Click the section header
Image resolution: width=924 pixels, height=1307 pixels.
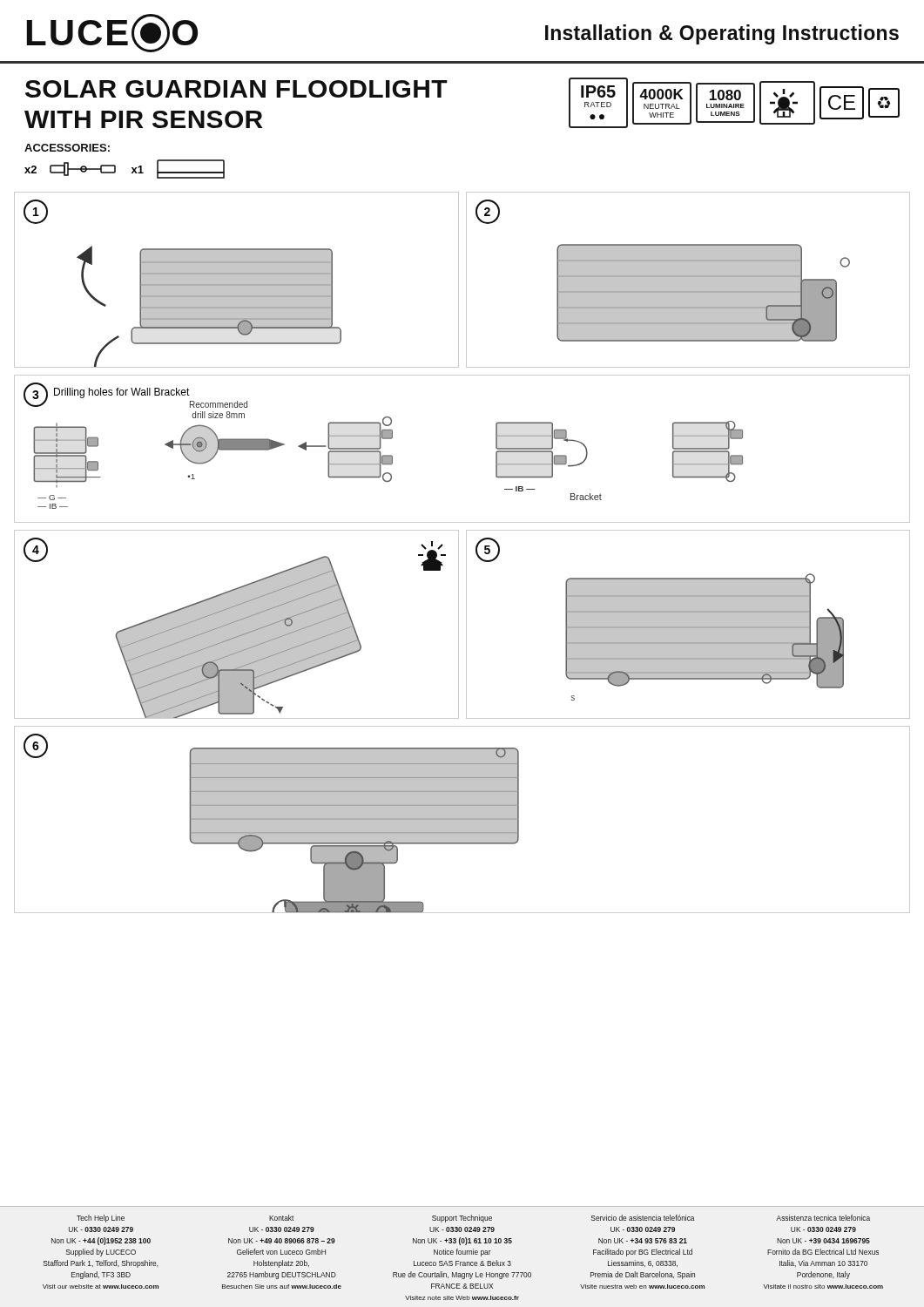[x=67, y=148]
